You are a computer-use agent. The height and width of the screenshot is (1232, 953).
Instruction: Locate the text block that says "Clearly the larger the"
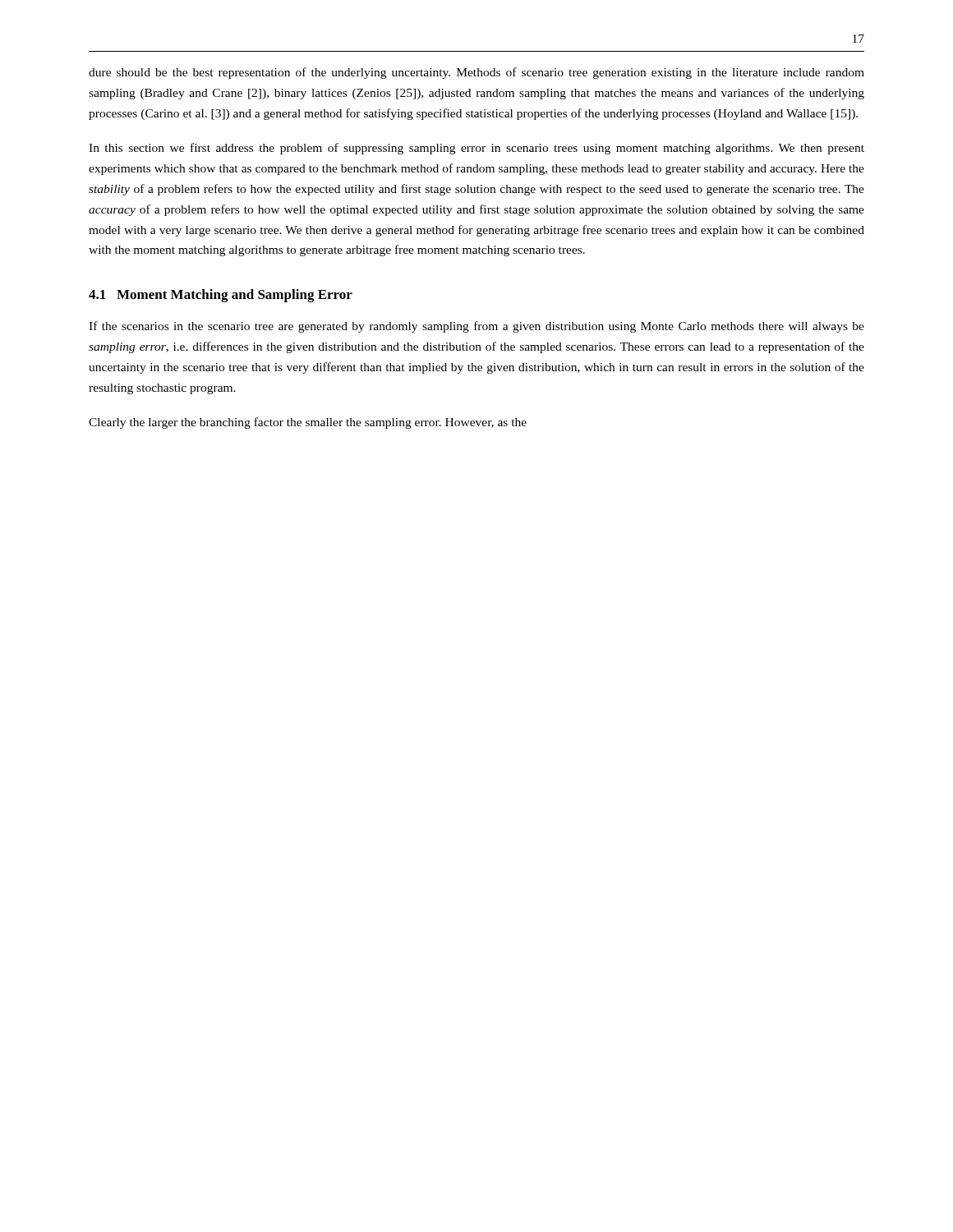(476, 423)
